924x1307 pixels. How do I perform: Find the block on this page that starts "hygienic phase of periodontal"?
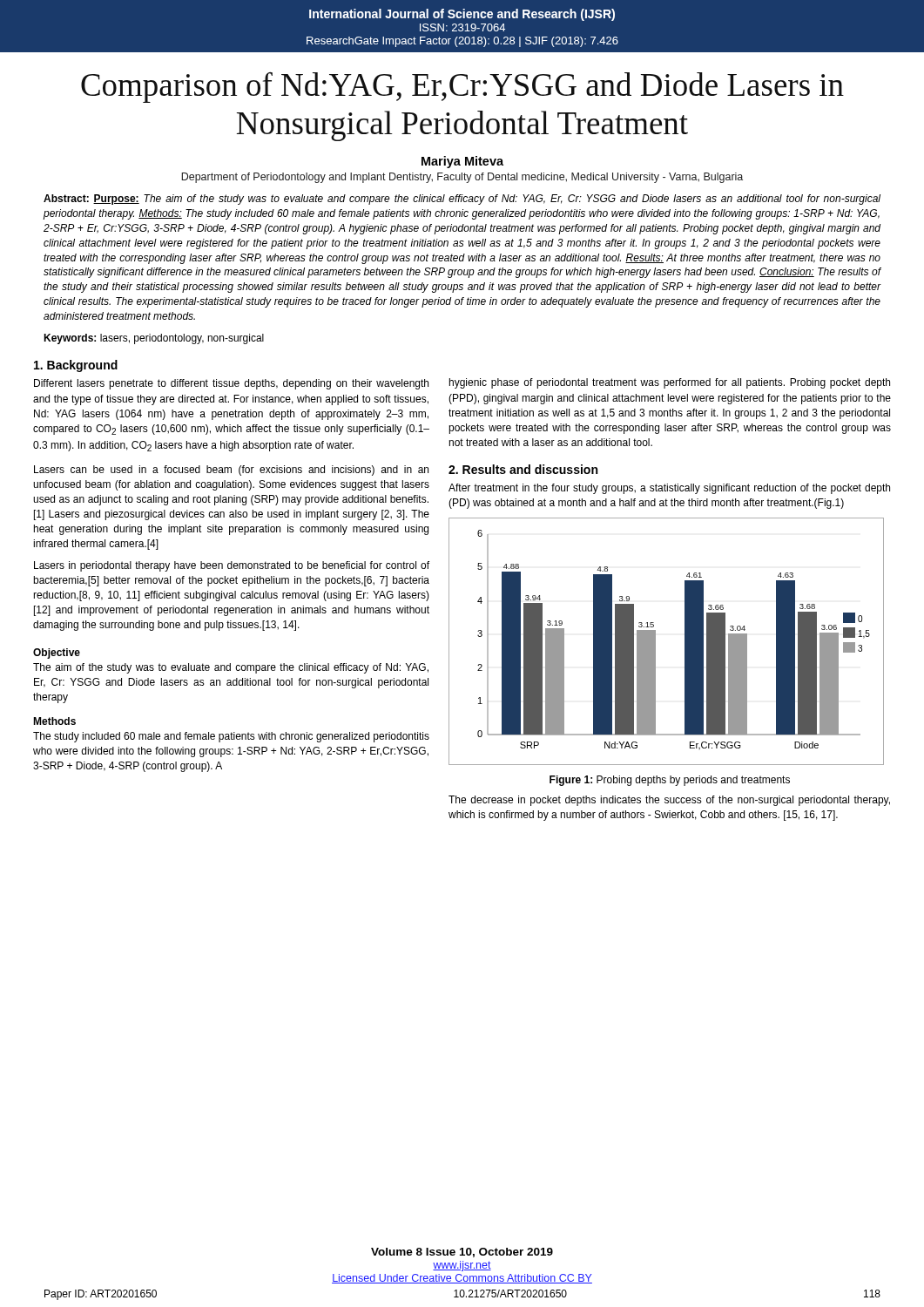670,413
